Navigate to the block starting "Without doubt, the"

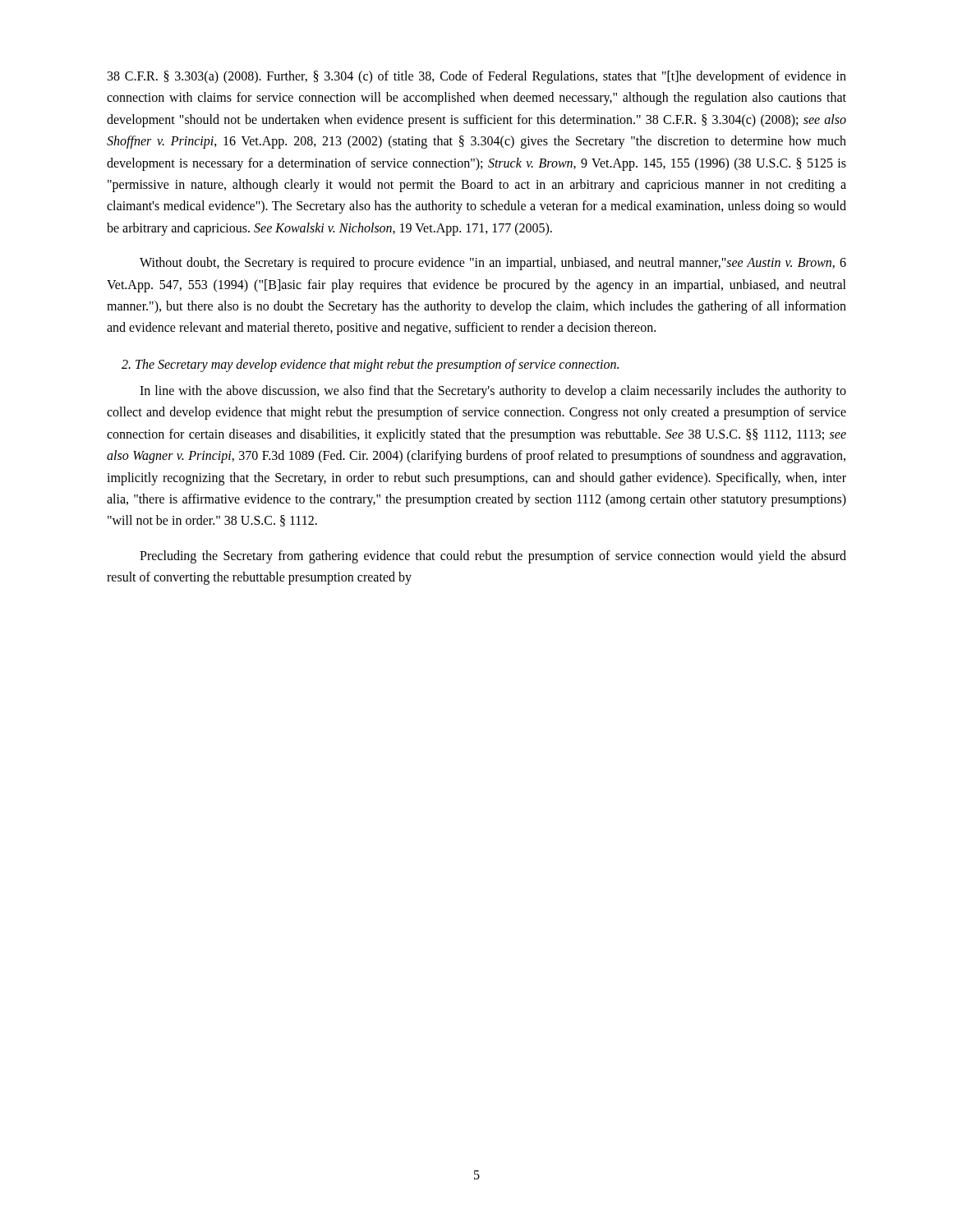click(476, 295)
